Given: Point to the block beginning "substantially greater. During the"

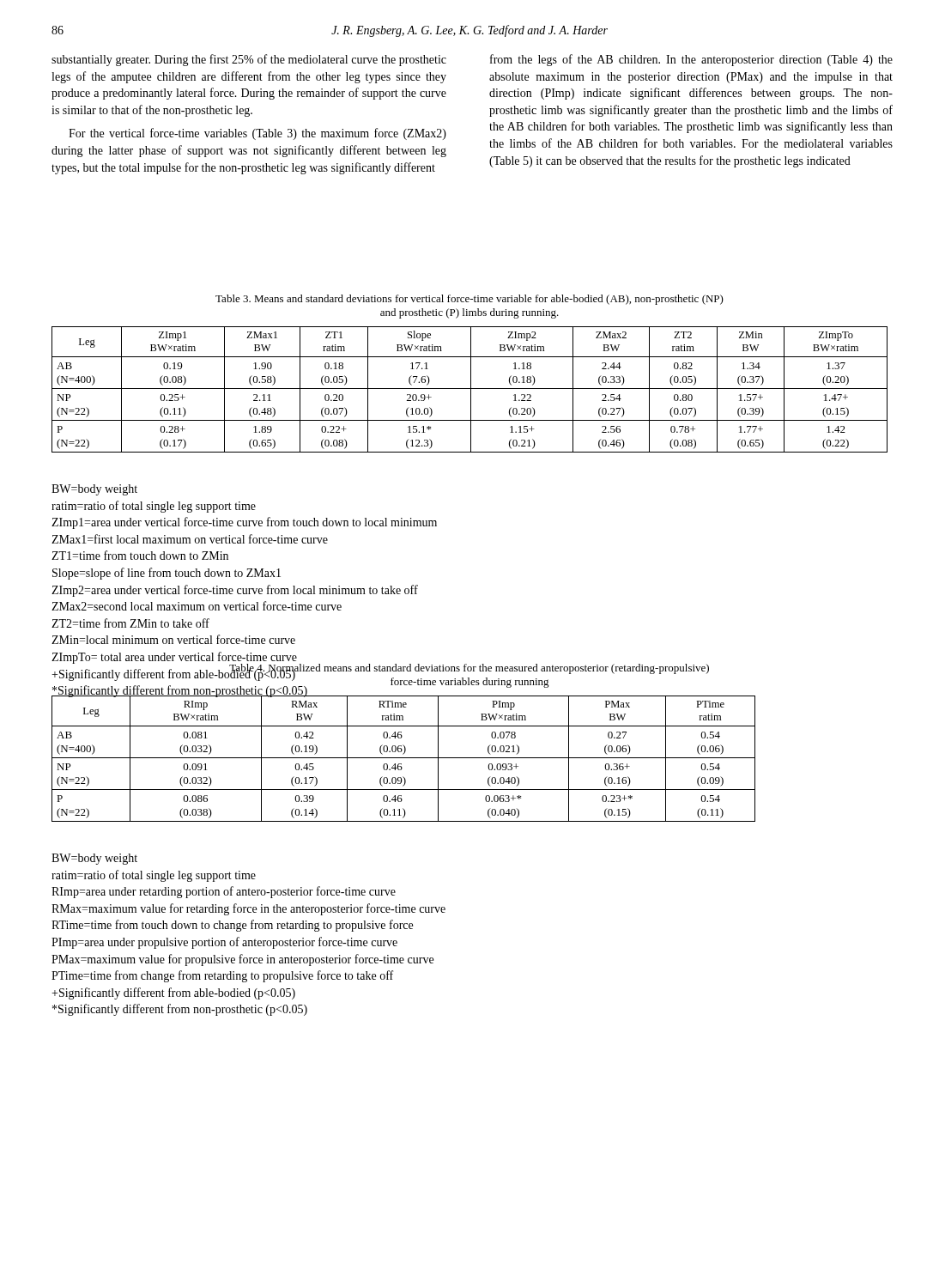Looking at the screenshot, I should (x=249, y=114).
